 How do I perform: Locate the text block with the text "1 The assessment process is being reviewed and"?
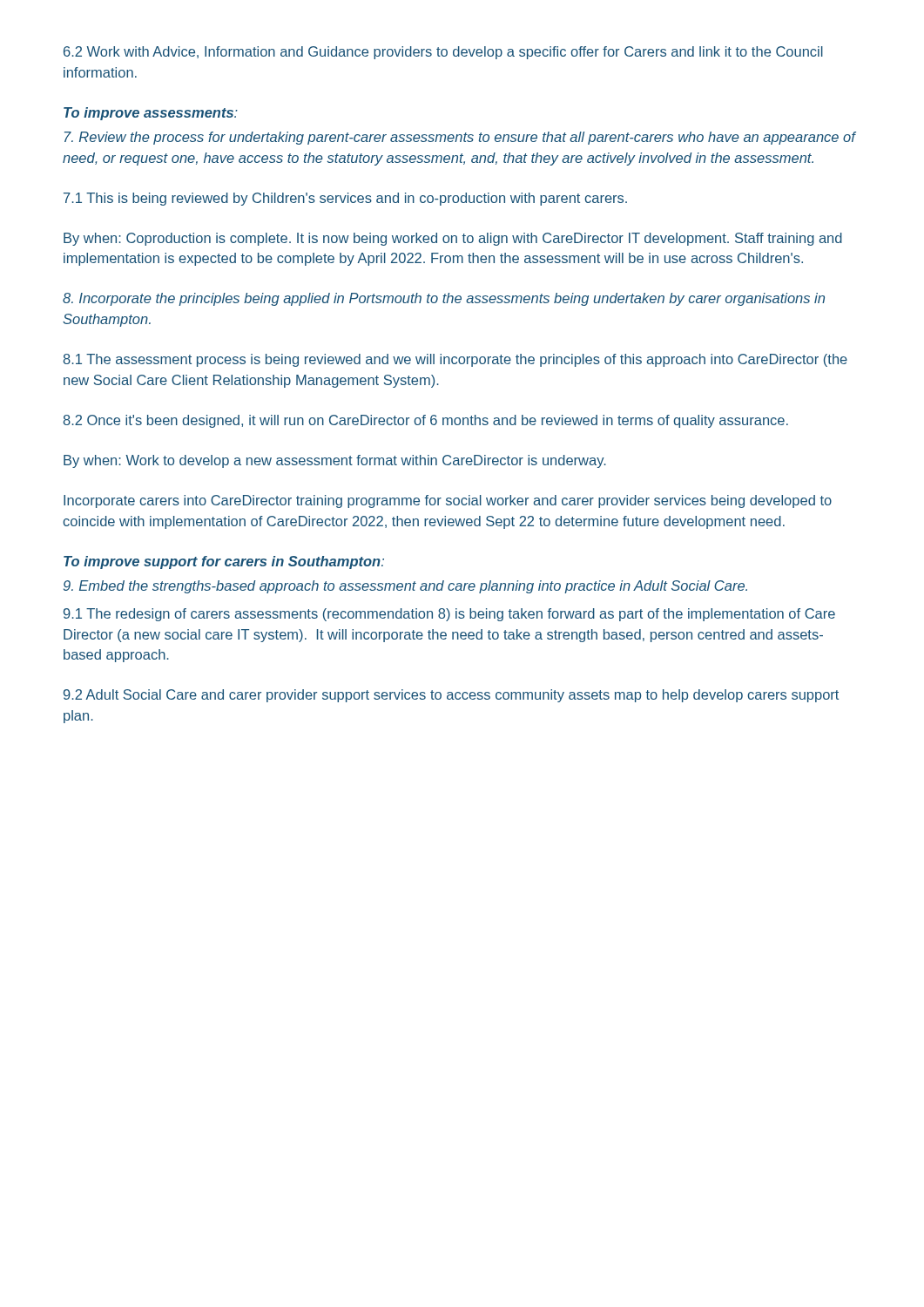click(x=455, y=370)
